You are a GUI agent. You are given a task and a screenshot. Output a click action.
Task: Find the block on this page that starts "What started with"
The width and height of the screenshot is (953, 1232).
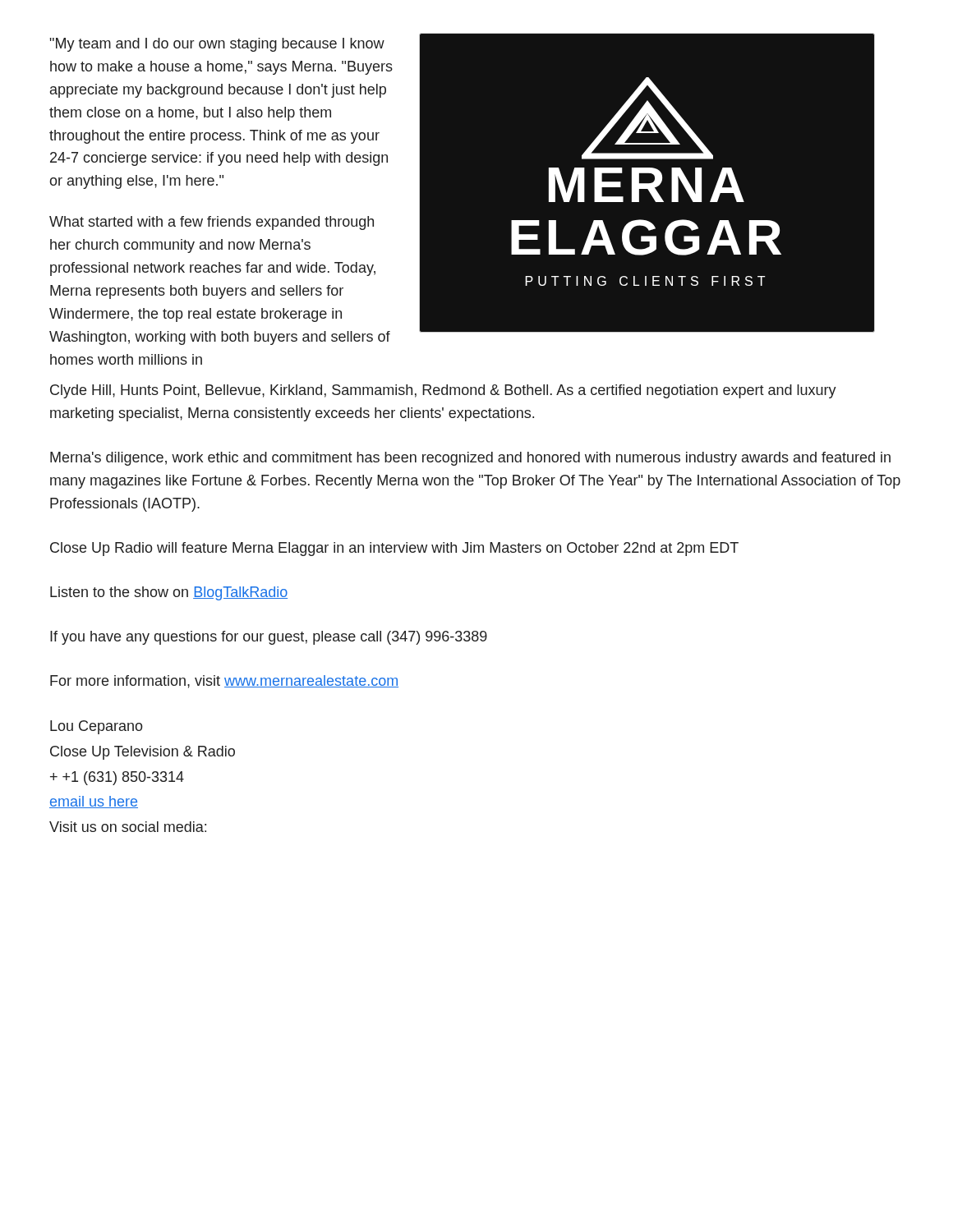point(220,291)
